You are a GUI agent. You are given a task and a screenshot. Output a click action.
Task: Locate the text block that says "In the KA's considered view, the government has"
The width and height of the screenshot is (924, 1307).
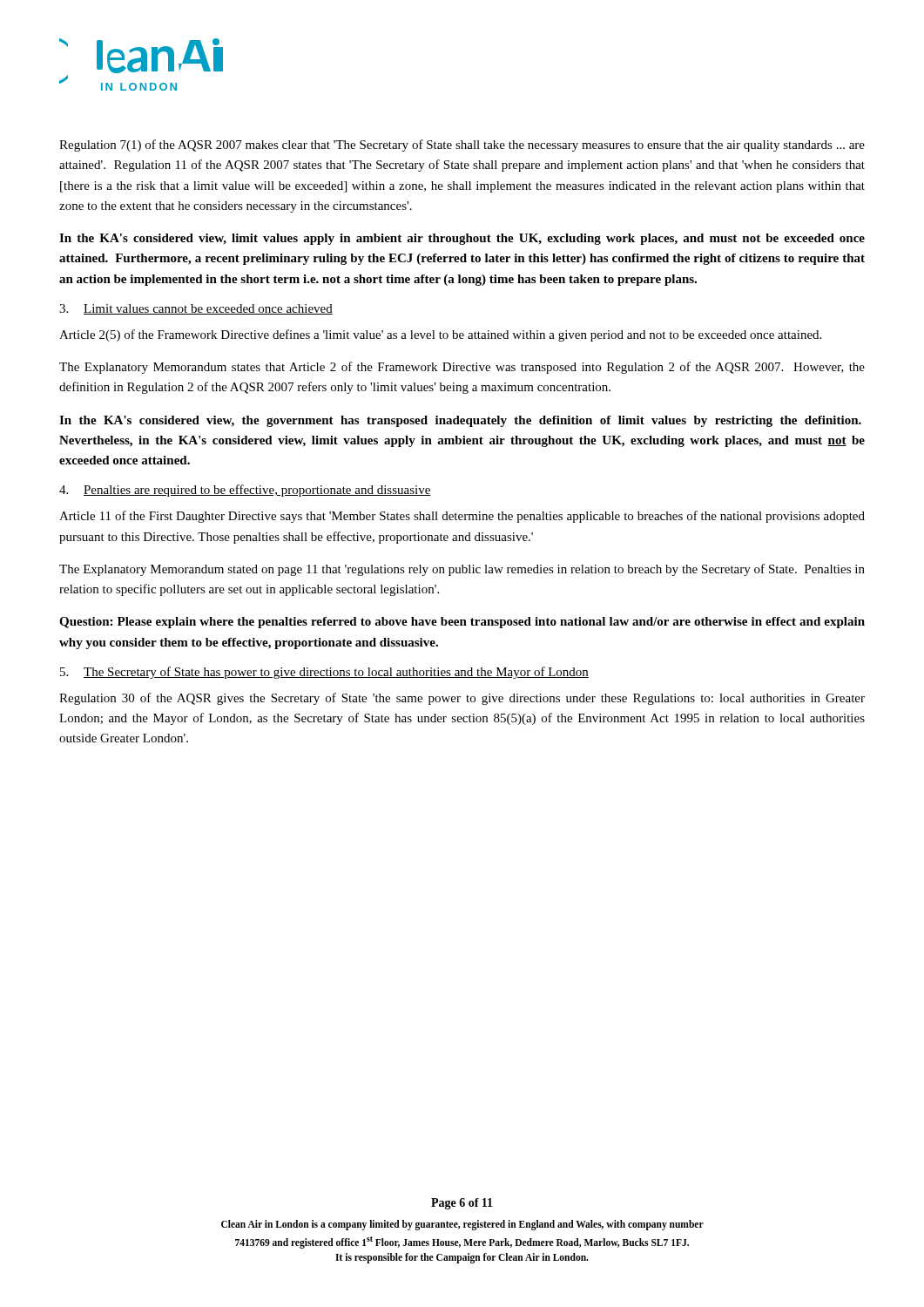click(462, 440)
